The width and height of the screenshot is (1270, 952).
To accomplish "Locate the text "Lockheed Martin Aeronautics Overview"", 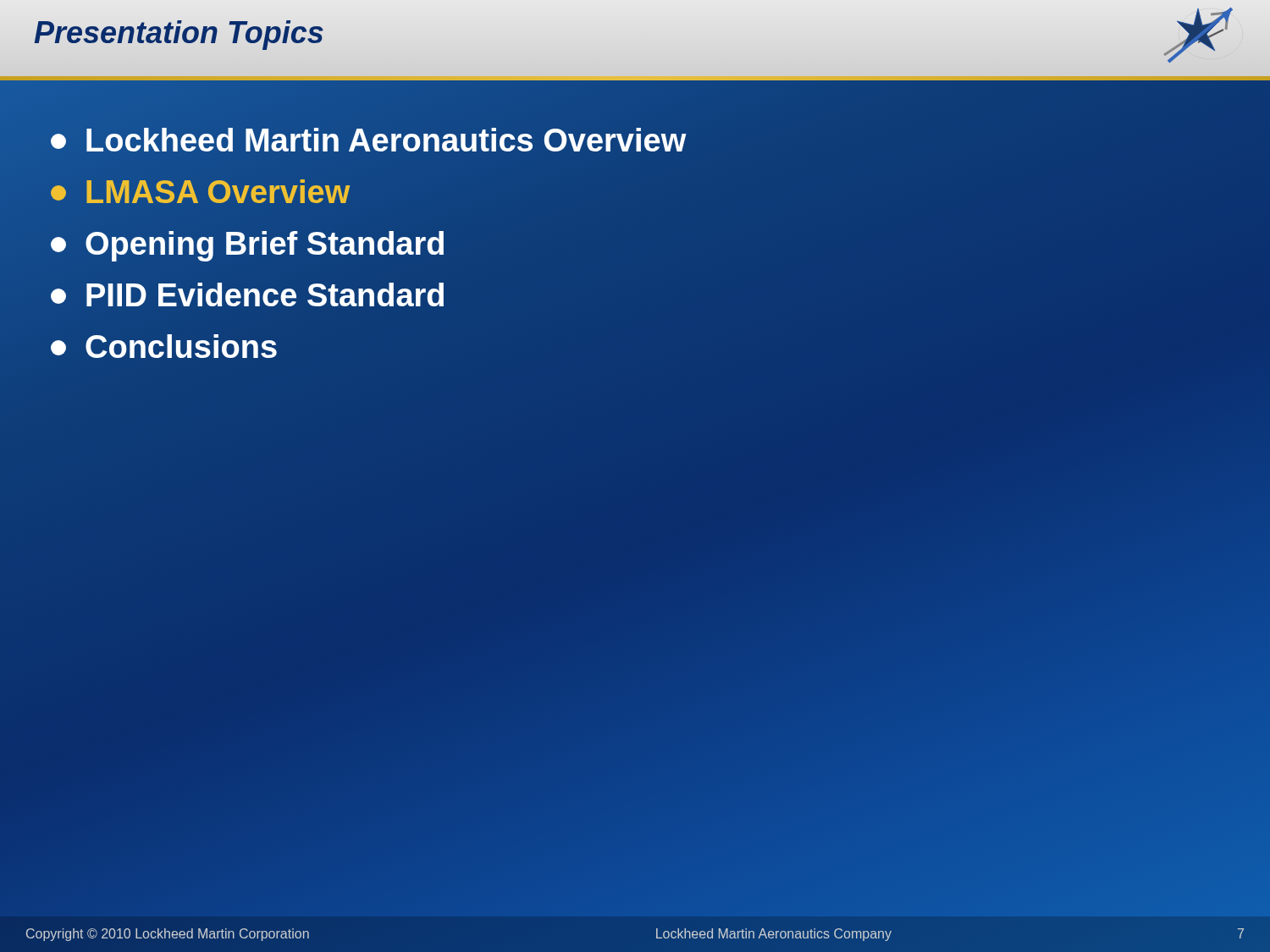I will 368,141.
